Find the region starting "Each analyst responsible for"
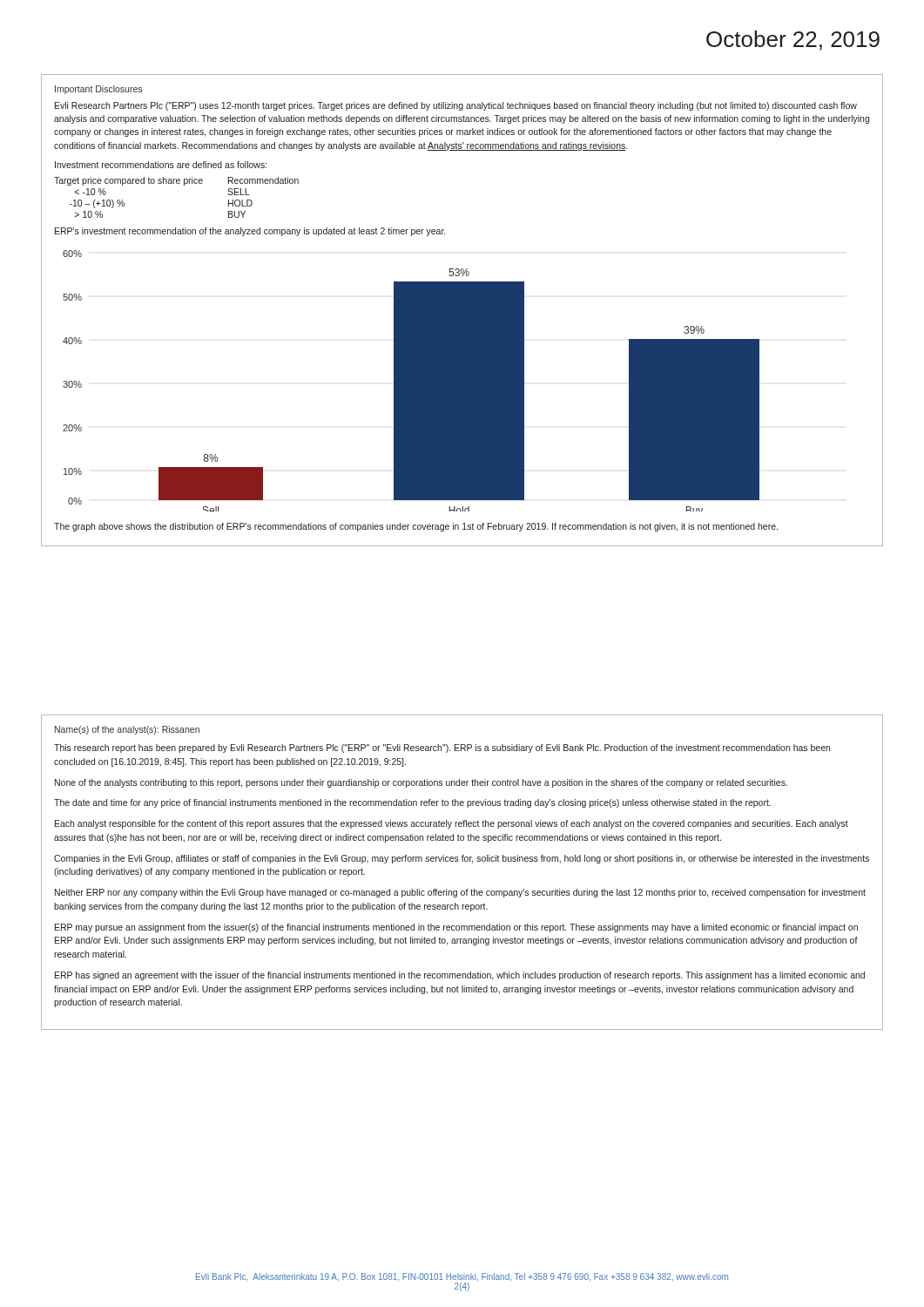The width and height of the screenshot is (924, 1307). [x=451, y=830]
